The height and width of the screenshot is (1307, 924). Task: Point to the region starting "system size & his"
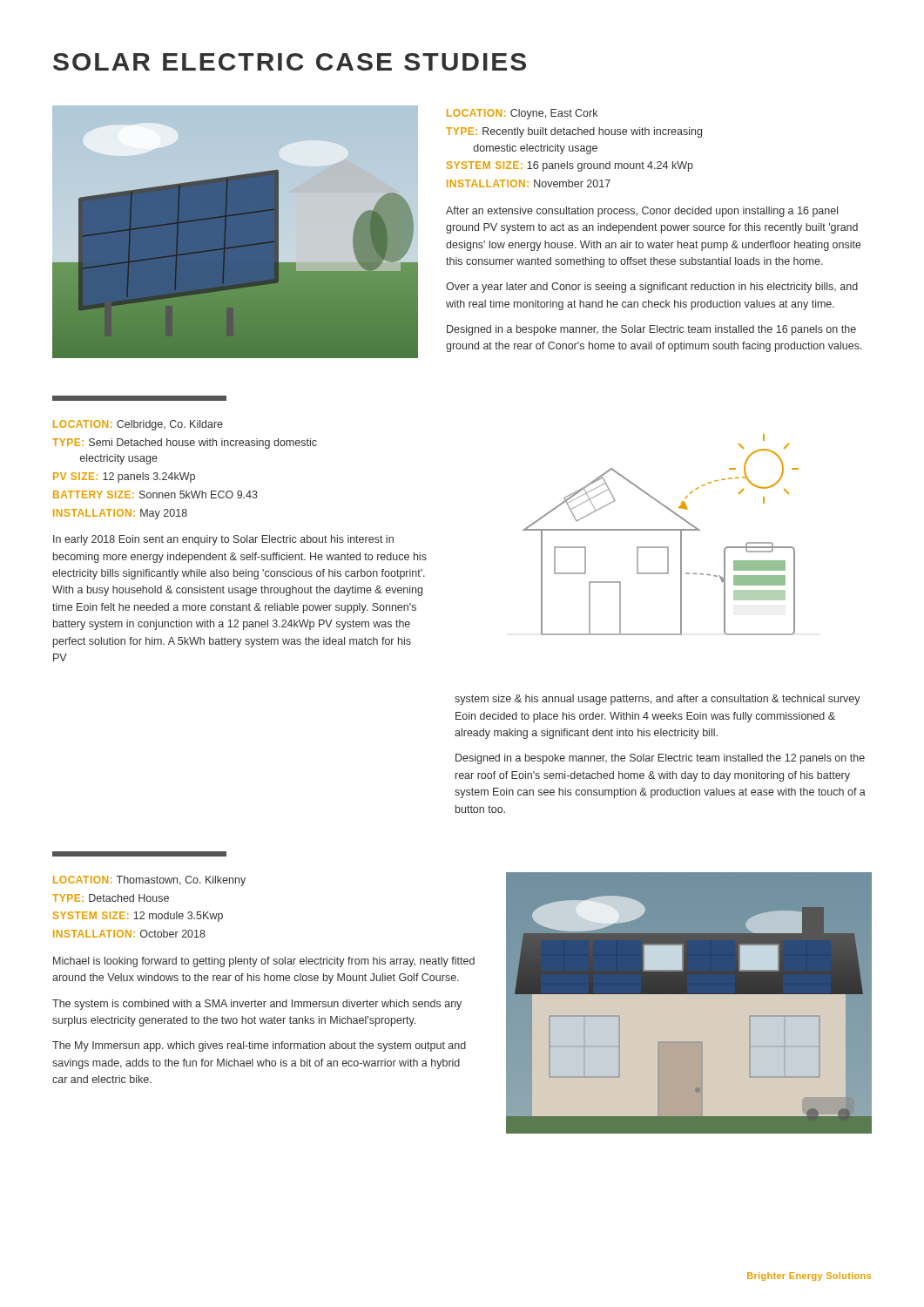[663, 755]
